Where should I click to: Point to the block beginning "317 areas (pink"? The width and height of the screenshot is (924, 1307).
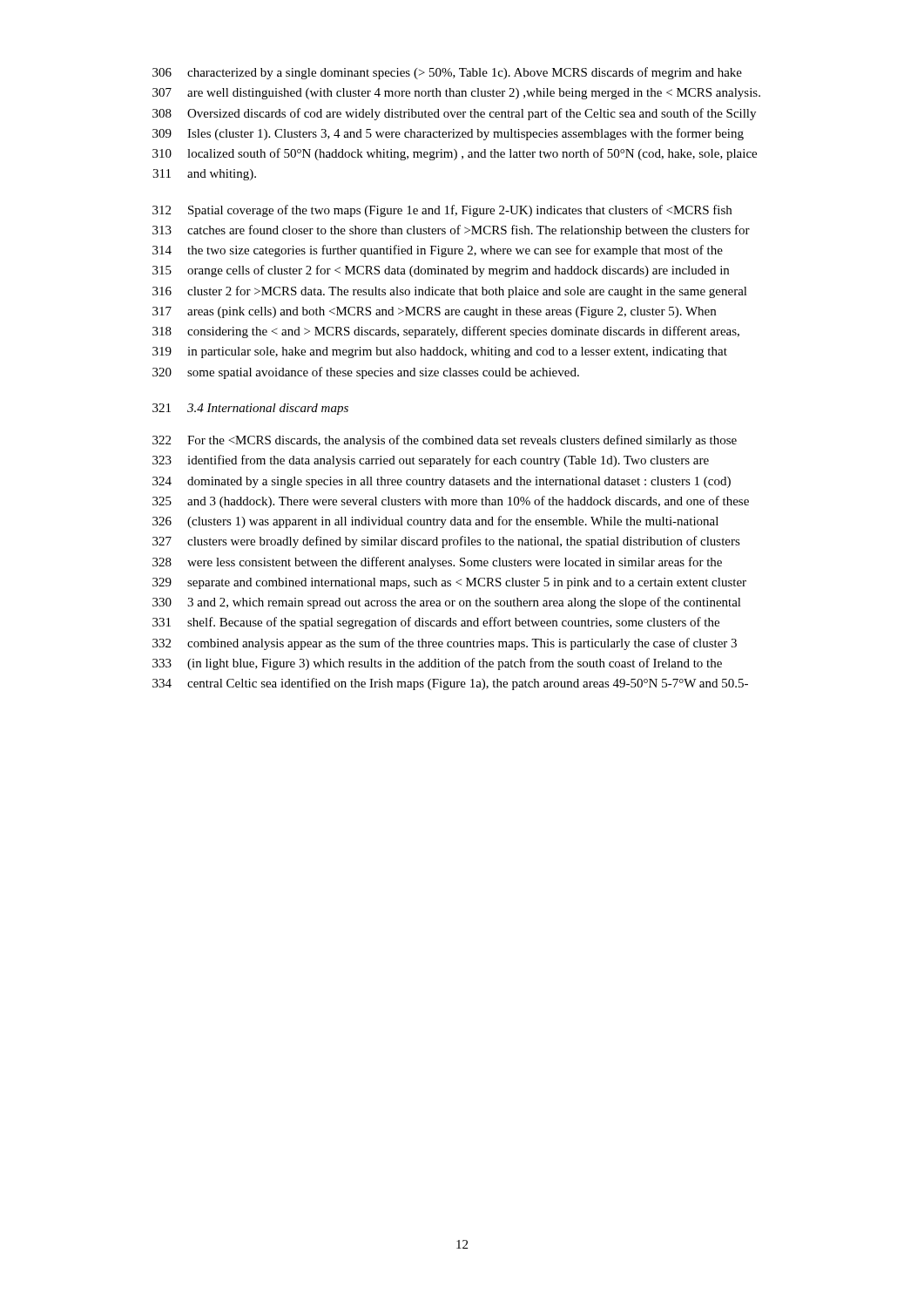[482, 311]
